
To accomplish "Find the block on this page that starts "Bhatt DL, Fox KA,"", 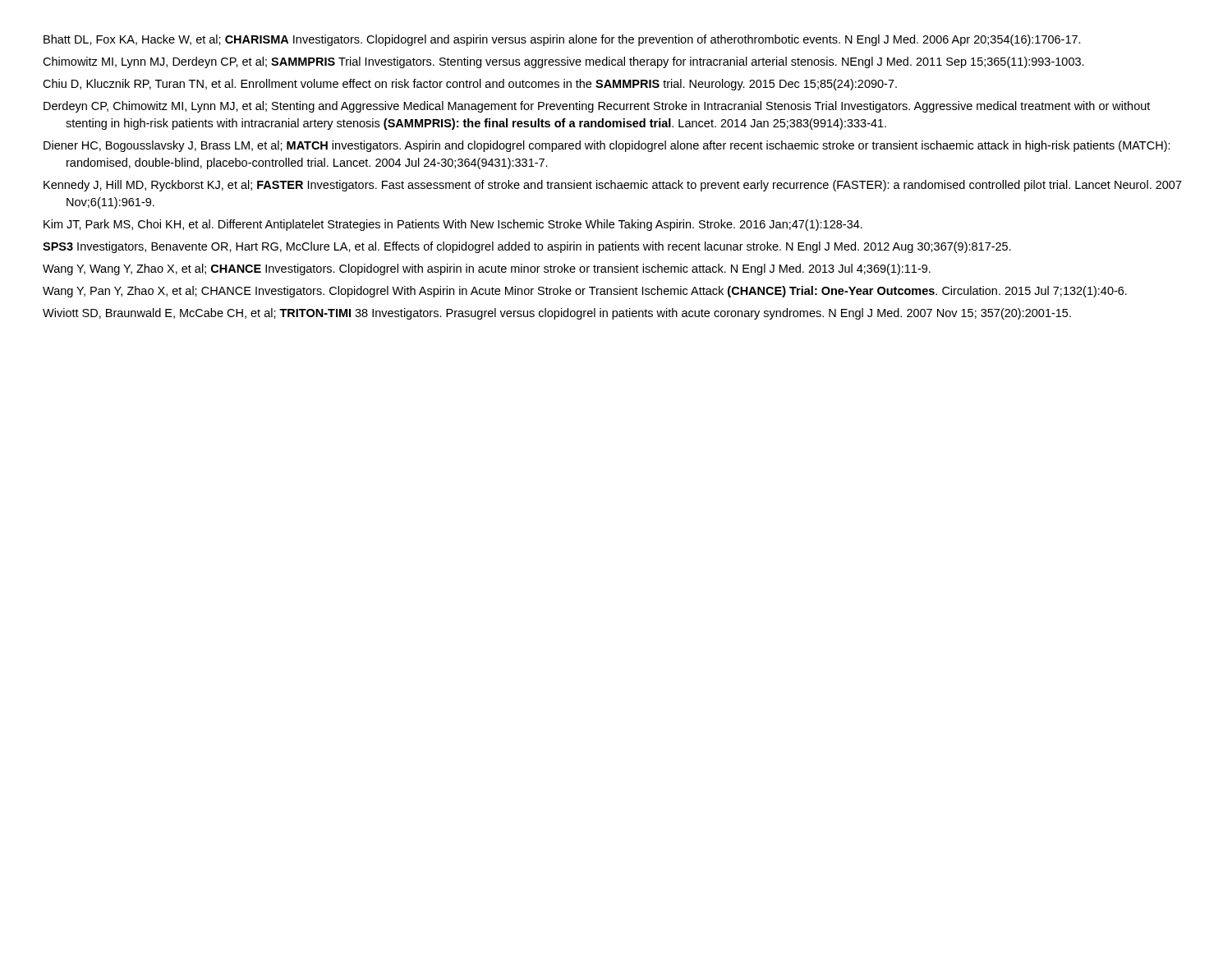I will click(562, 39).
